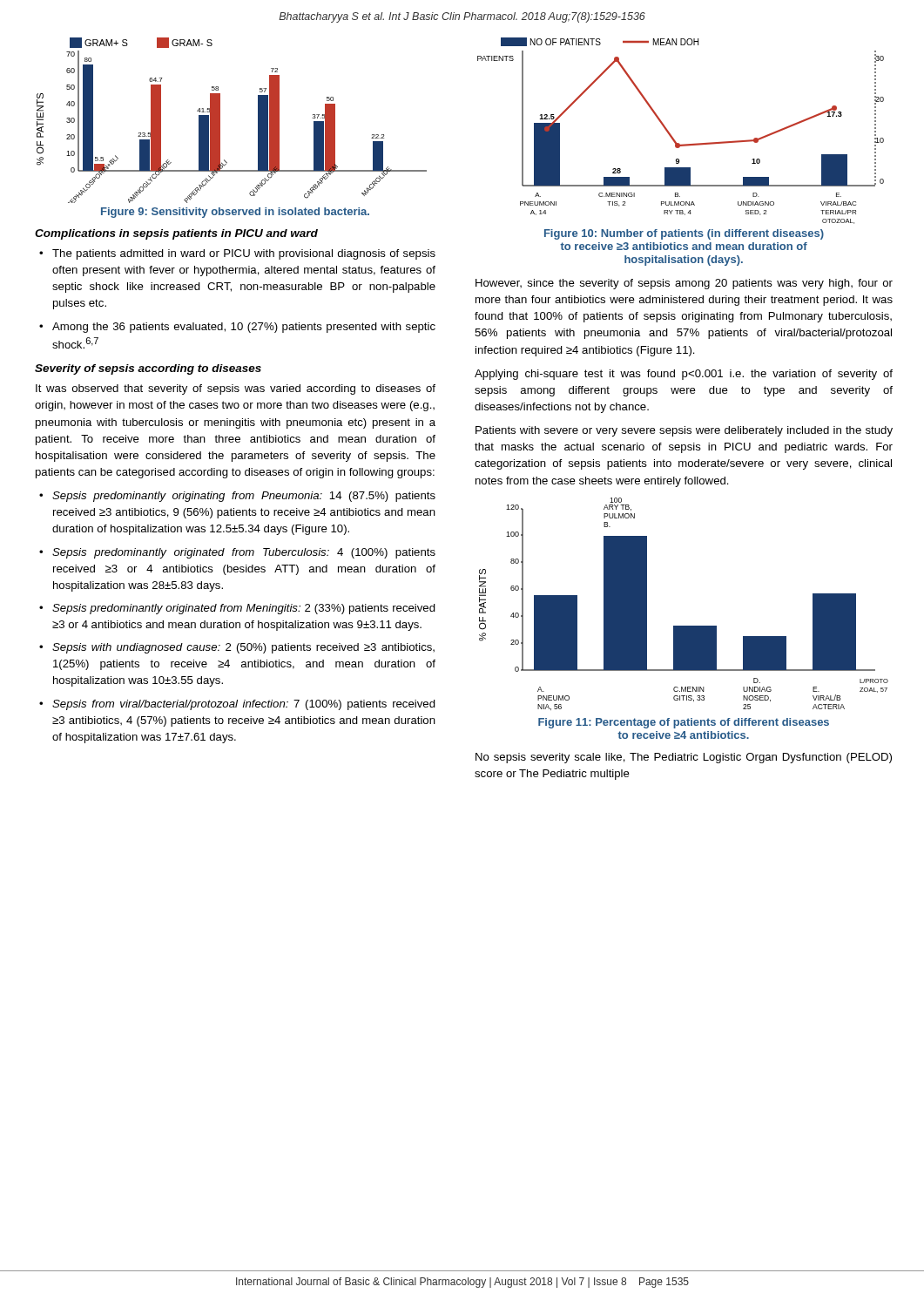This screenshot has width=924, height=1307.
Task: Find the block on this page that starts "Patients with severe or"
Action: pos(684,455)
